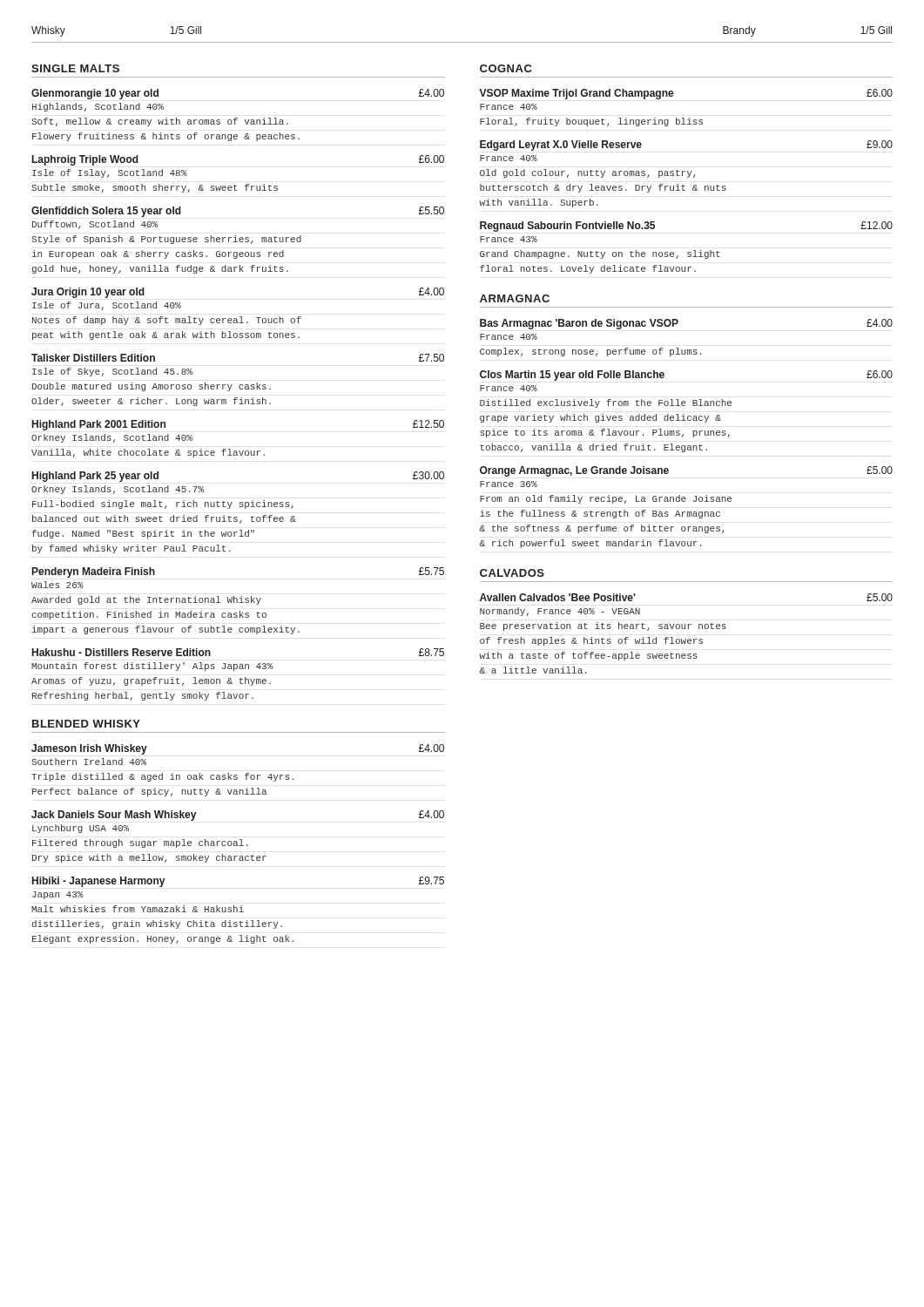Select the text starting "Laphroig Triple Wood £6.00 Isle of"
This screenshot has height=1307, width=924.
pyautogui.click(x=238, y=174)
